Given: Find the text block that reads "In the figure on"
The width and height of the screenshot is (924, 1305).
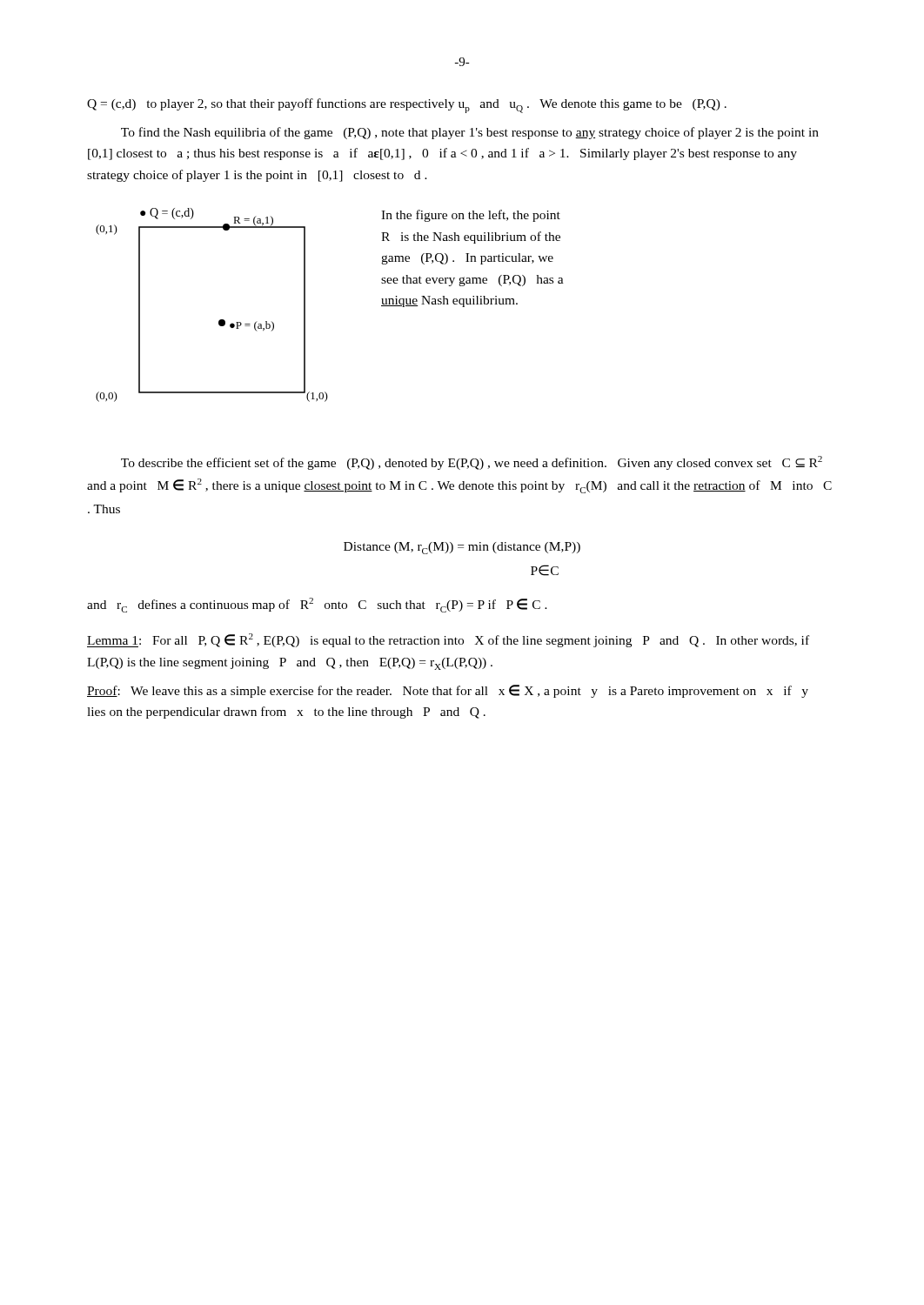Looking at the screenshot, I should tap(472, 257).
